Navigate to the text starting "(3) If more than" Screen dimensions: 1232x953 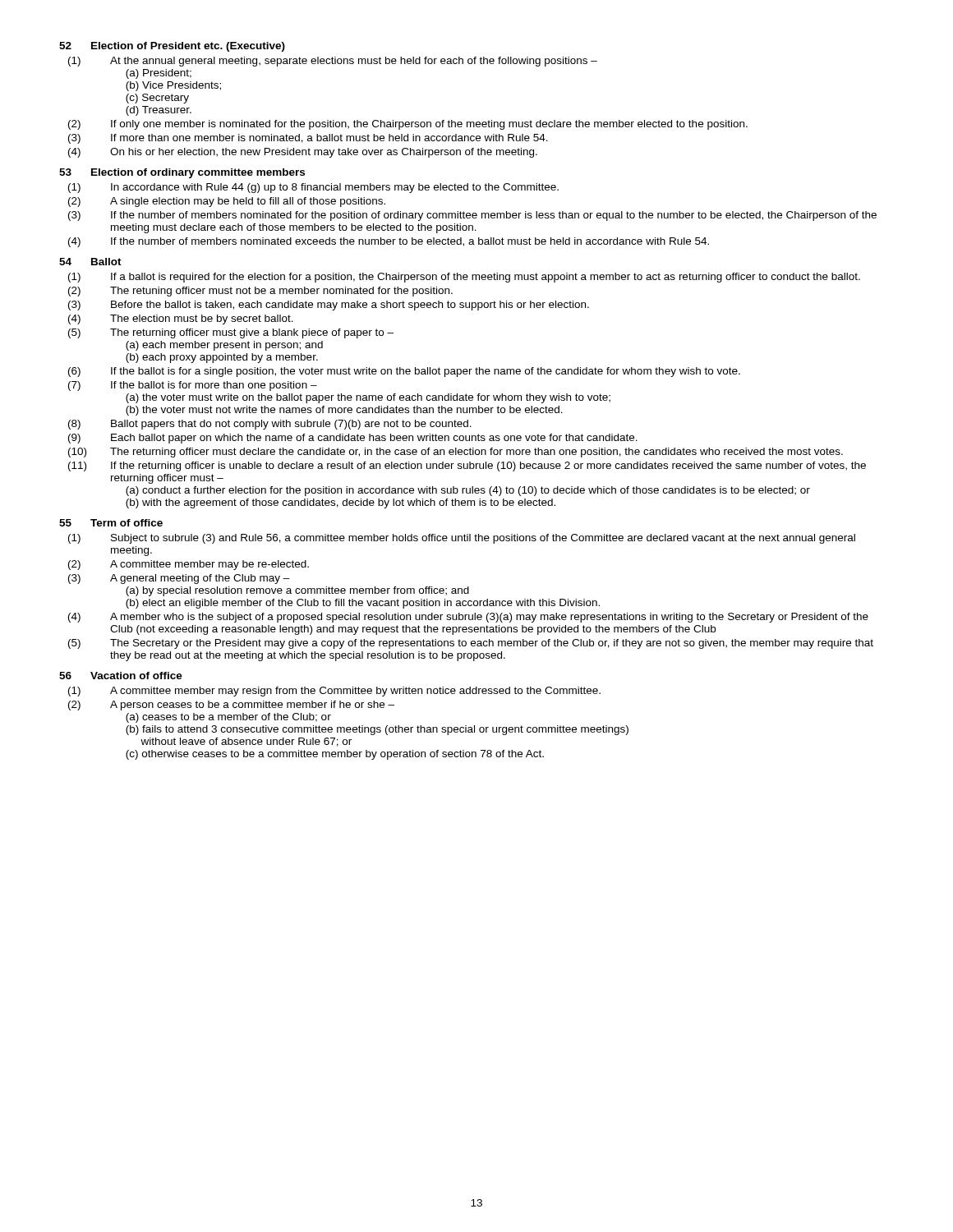click(x=304, y=138)
